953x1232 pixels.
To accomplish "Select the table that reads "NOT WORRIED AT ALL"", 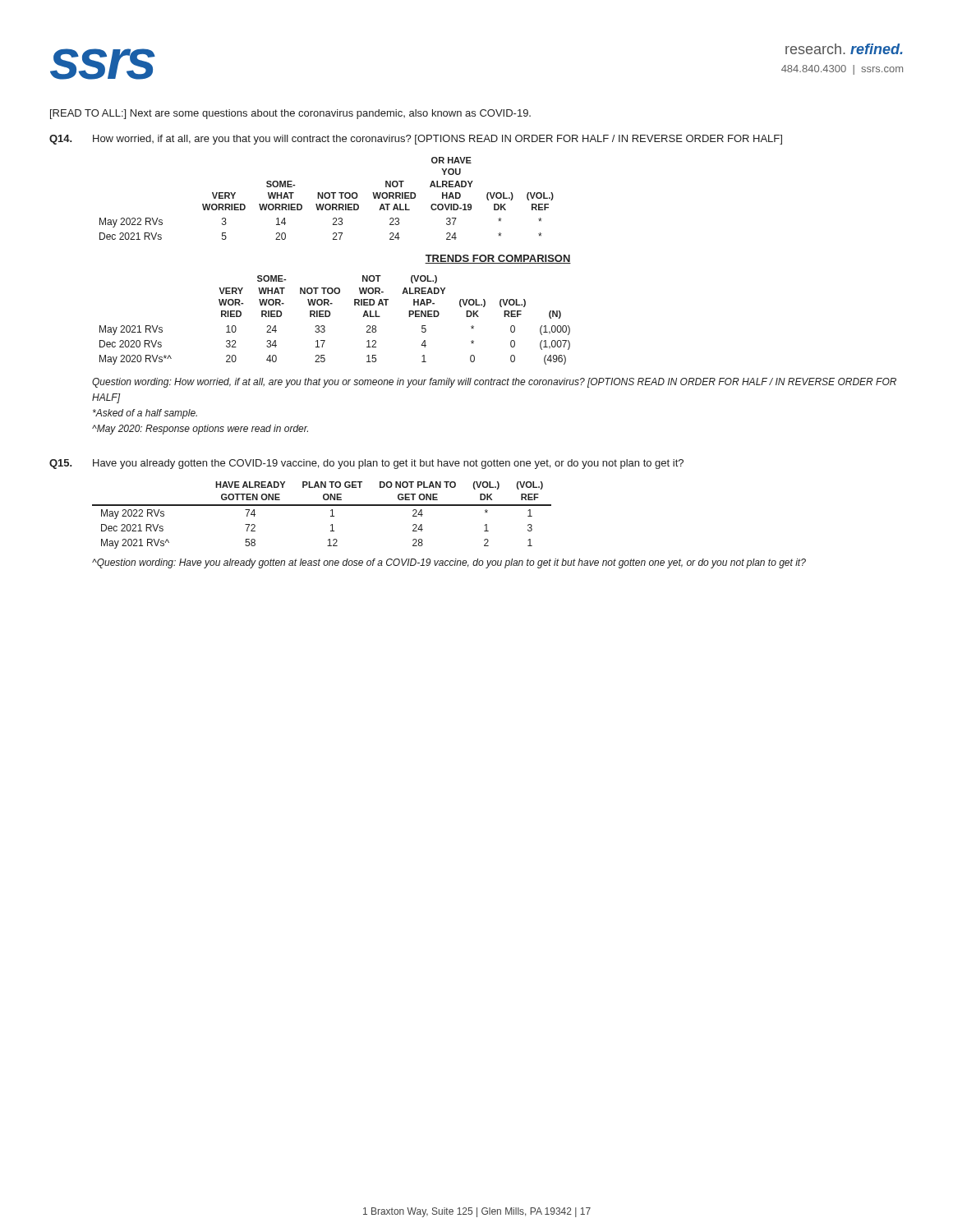I will [x=476, y=199].
